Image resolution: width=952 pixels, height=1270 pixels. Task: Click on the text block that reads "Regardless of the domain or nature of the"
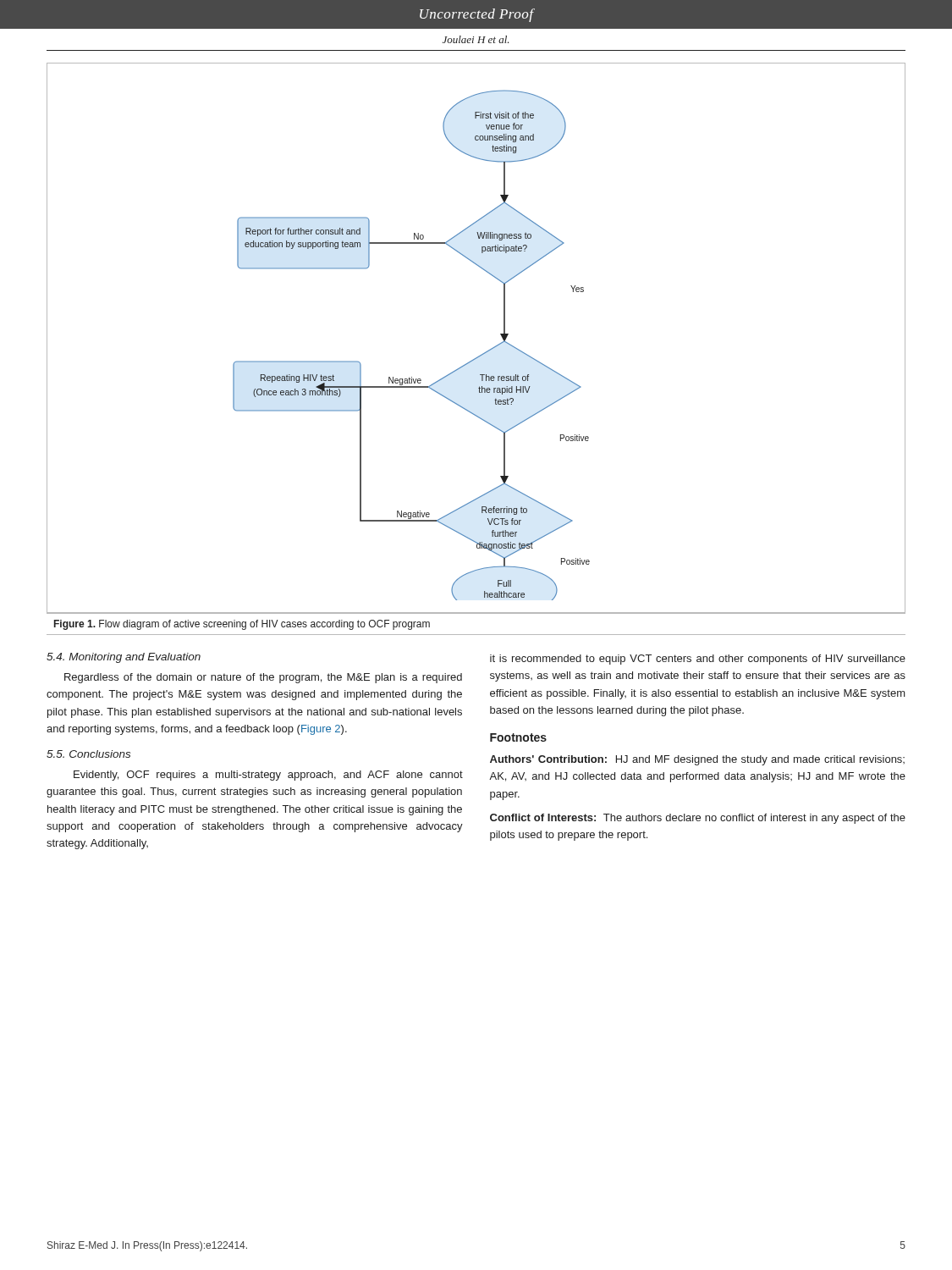tap(255, 703)
